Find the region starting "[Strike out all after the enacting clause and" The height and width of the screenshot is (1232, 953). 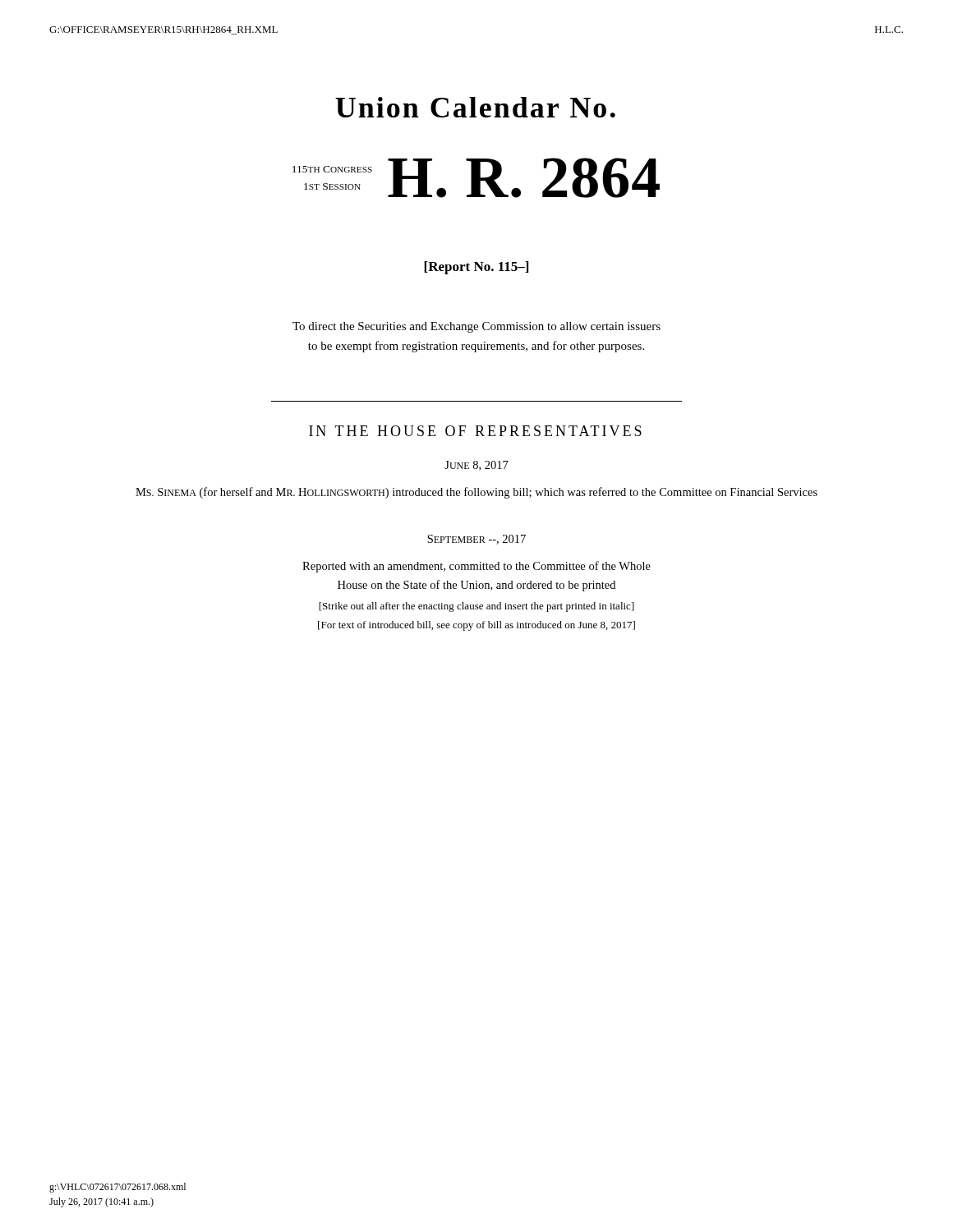coord(476,606)
